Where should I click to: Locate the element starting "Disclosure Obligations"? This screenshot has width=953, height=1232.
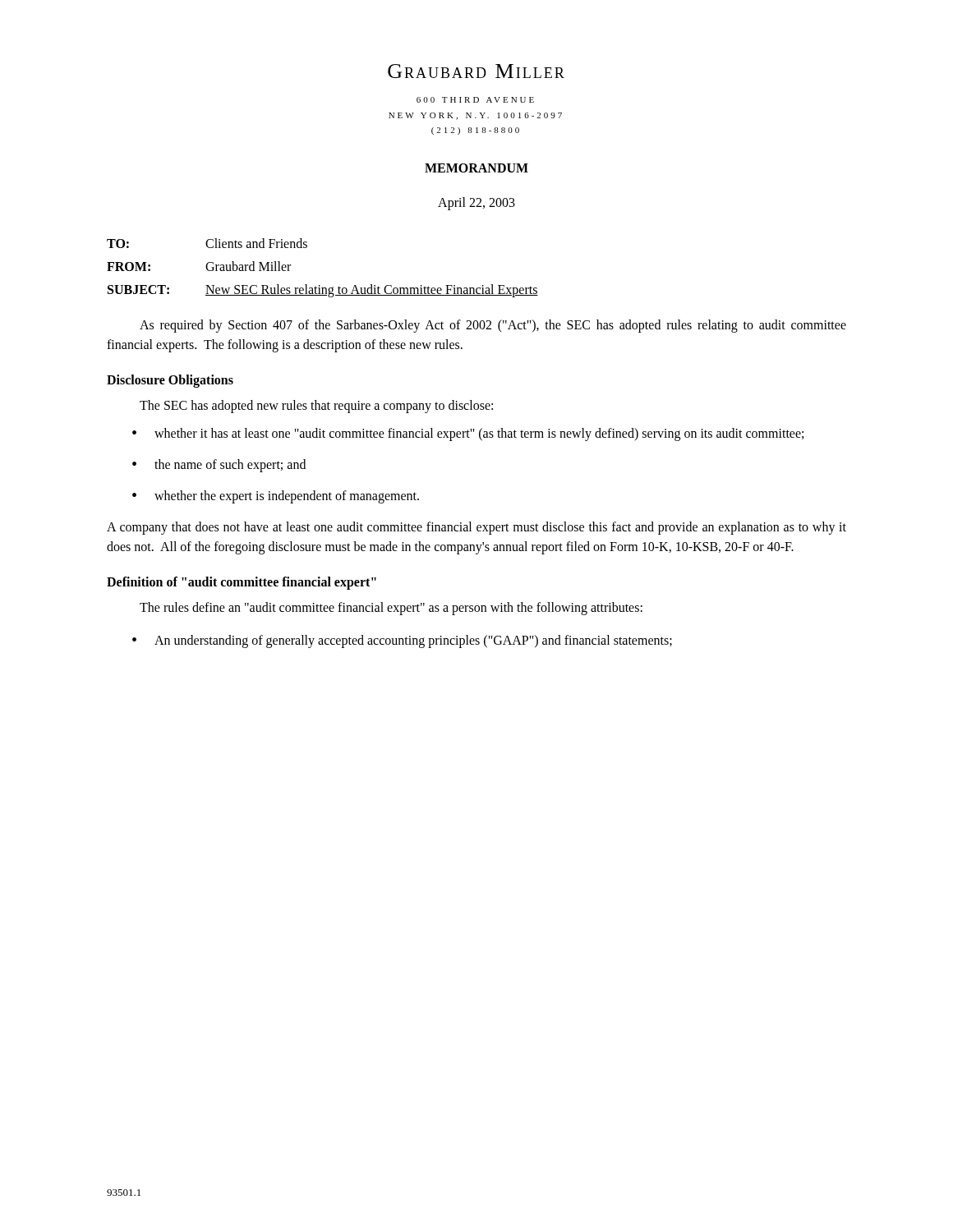(170, 380)
